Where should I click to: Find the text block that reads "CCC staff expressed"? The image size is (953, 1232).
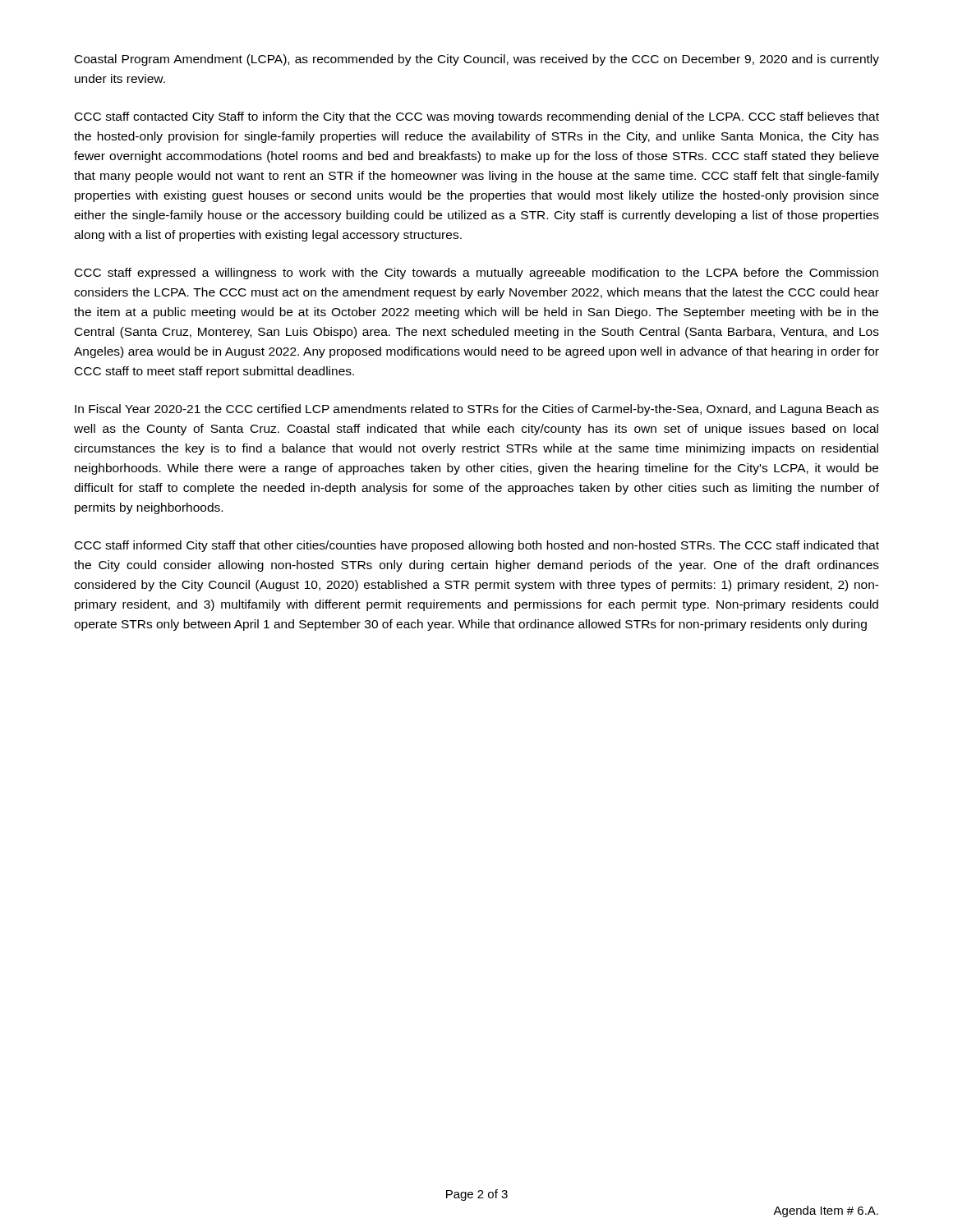point(476,322)
